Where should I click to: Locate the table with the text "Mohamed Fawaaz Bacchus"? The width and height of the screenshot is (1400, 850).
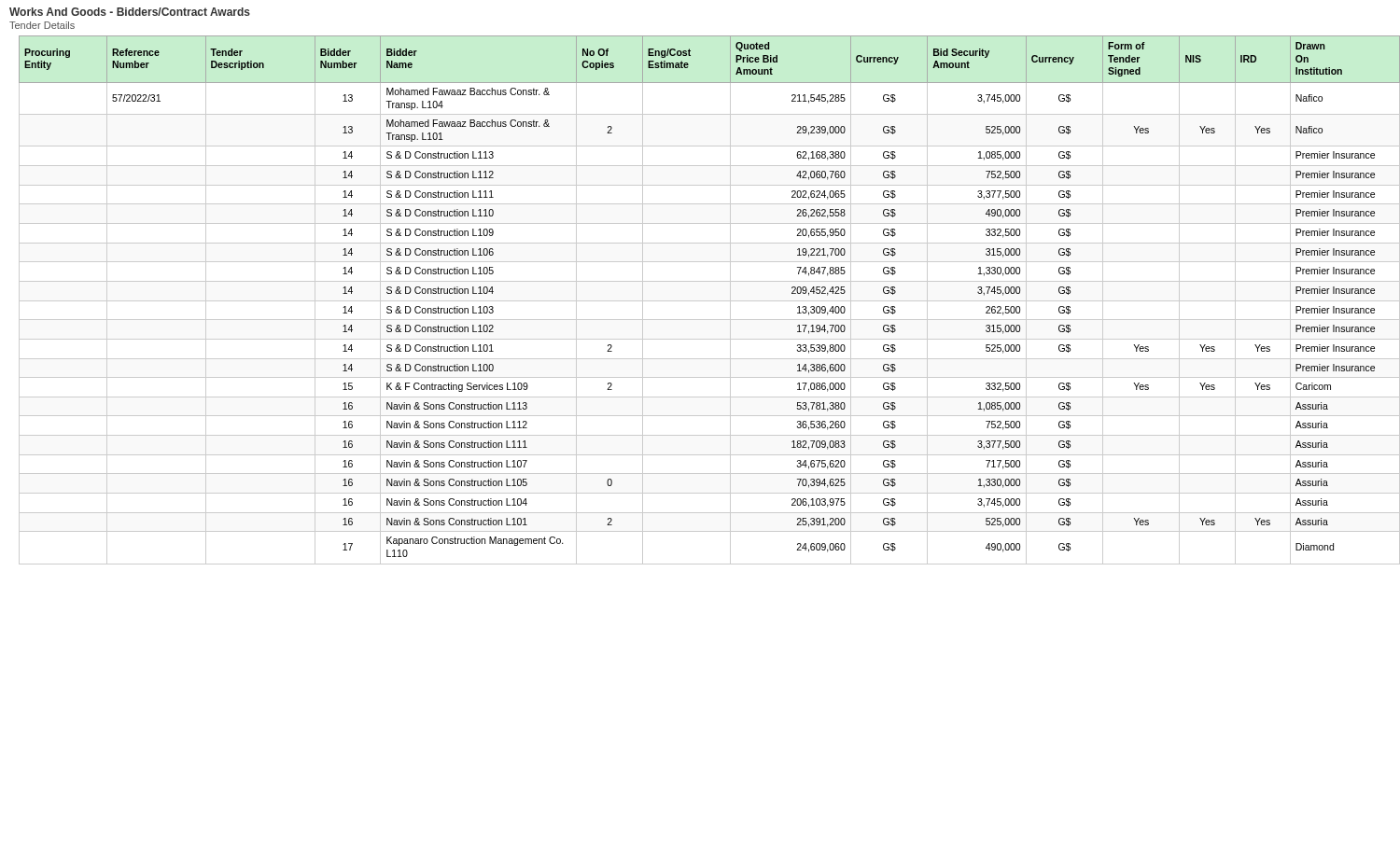(700, 300)
